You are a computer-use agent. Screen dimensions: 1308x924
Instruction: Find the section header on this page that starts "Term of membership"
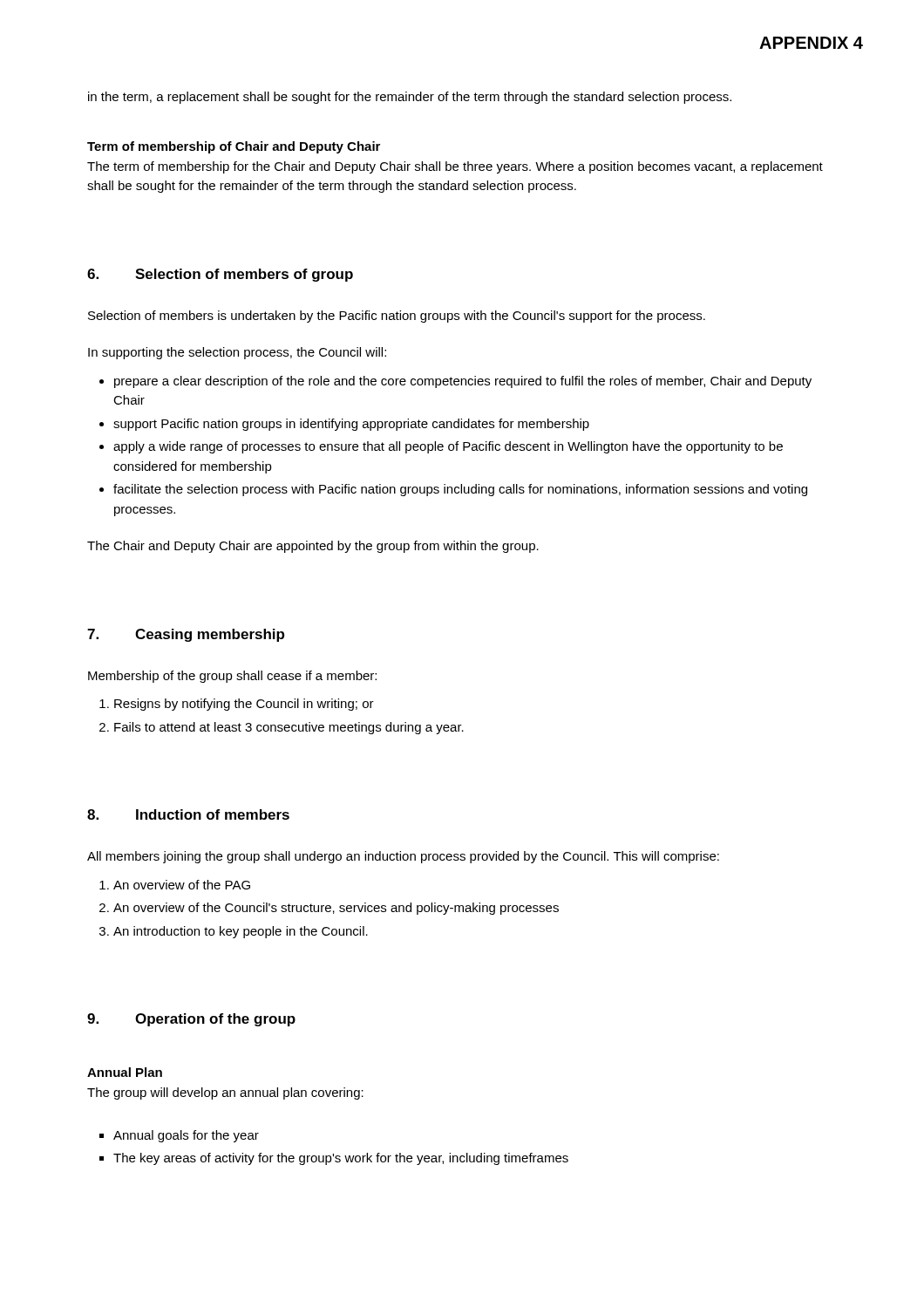[x=234, y=146]
